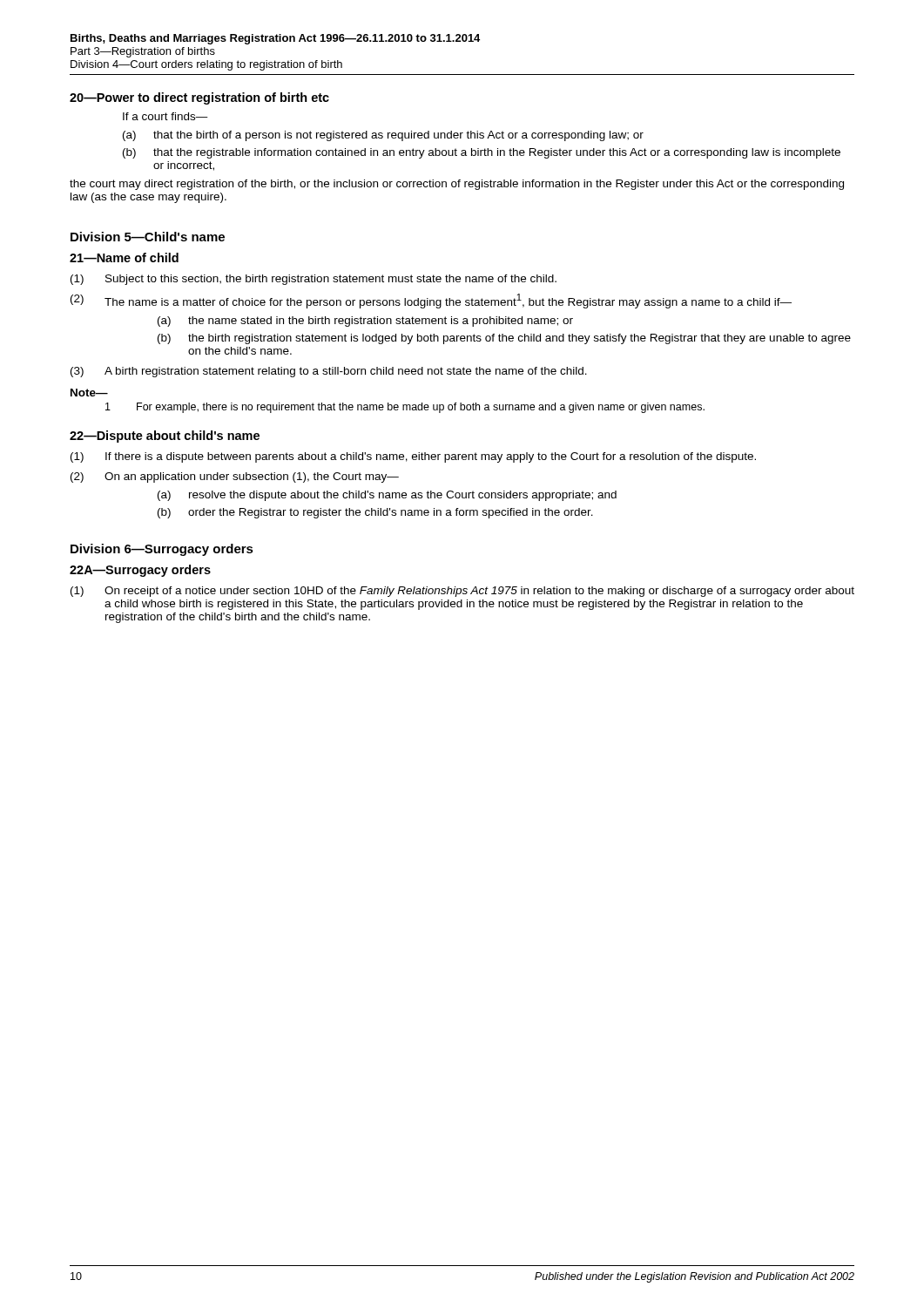Navigate to the text starting "21—Name of child"

pos(124,258)
